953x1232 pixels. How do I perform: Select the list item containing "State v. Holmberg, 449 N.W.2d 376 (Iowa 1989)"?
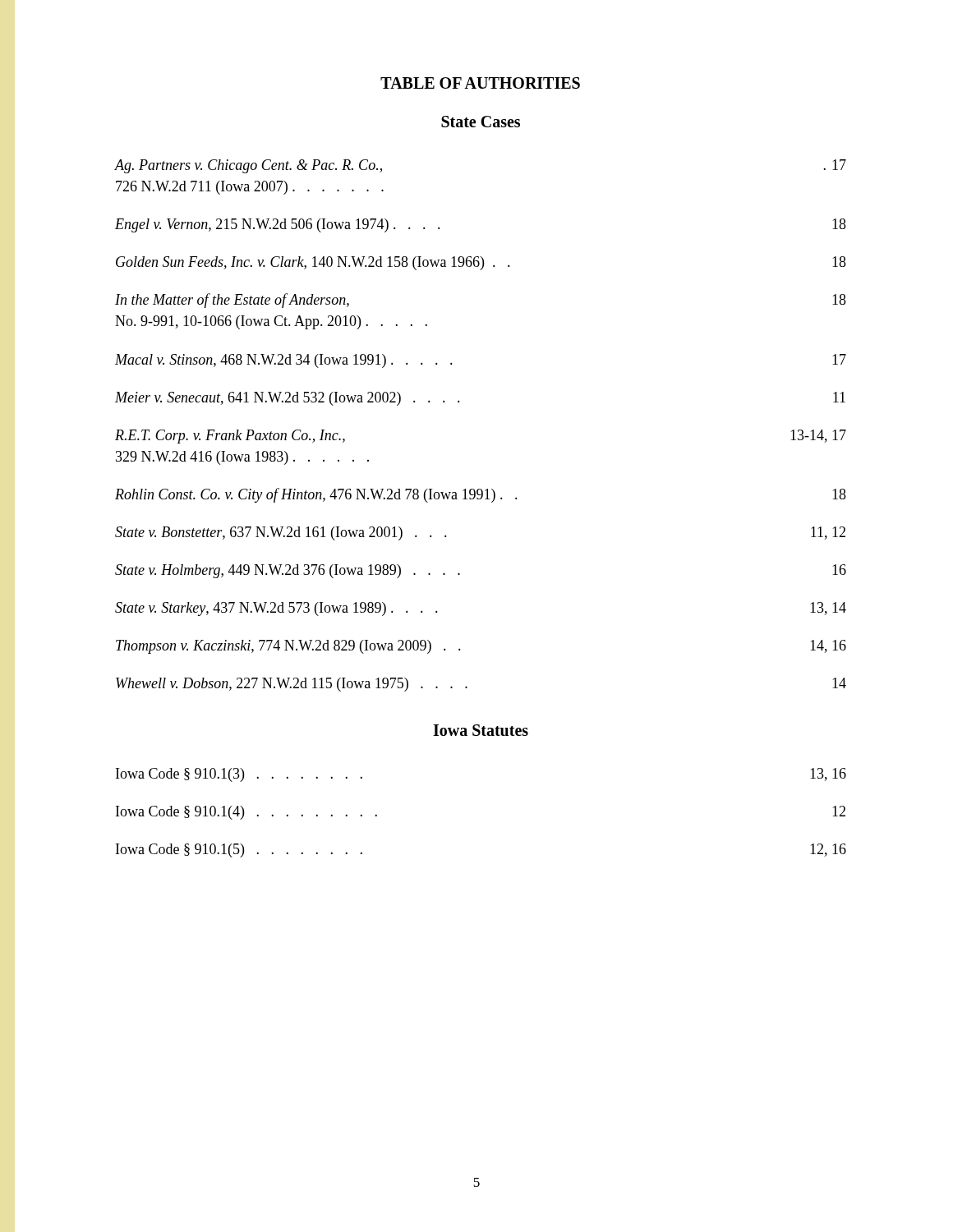tap(260, 571)
